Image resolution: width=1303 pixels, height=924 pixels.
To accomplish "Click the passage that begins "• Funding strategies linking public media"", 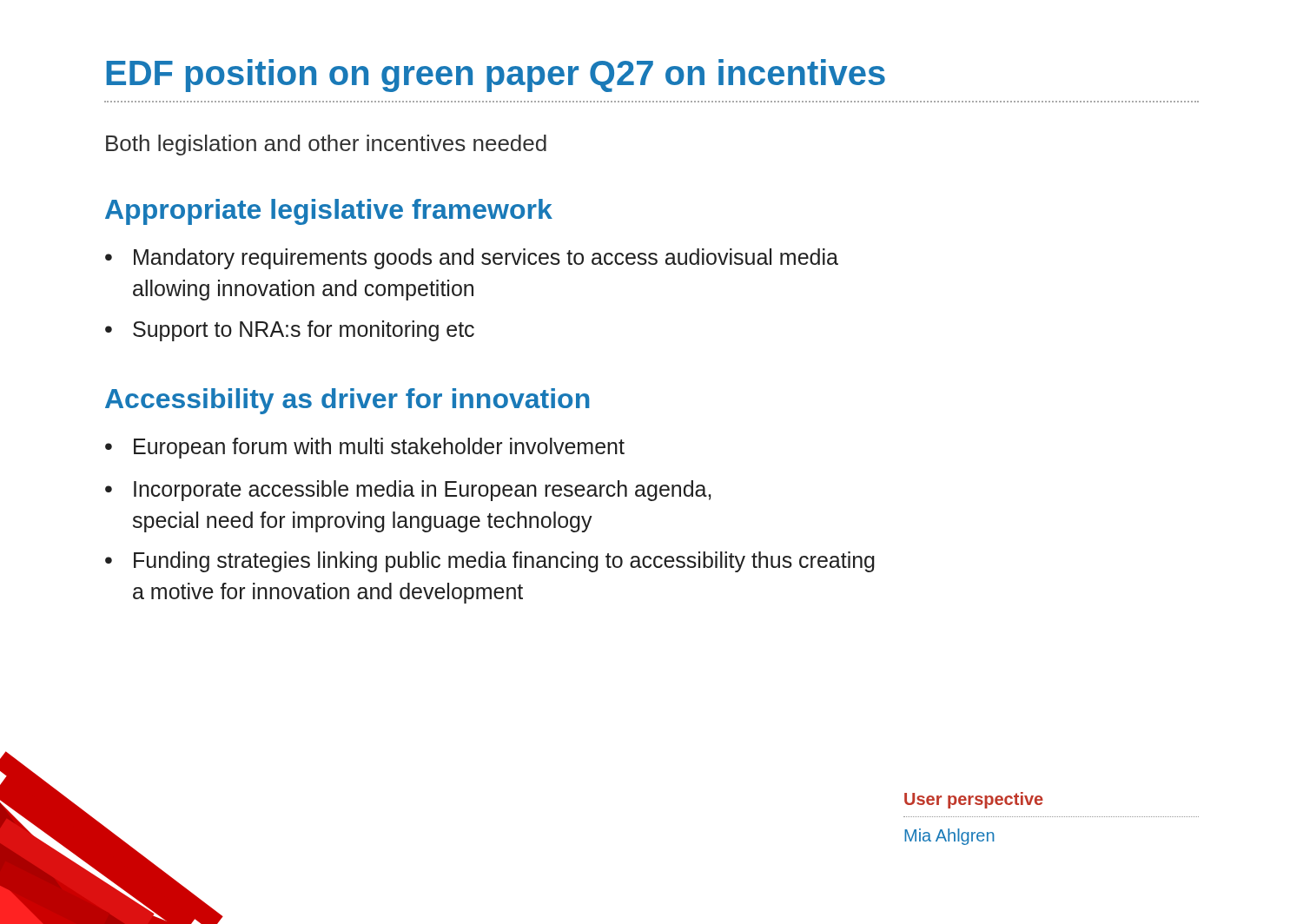I will 652,576.
